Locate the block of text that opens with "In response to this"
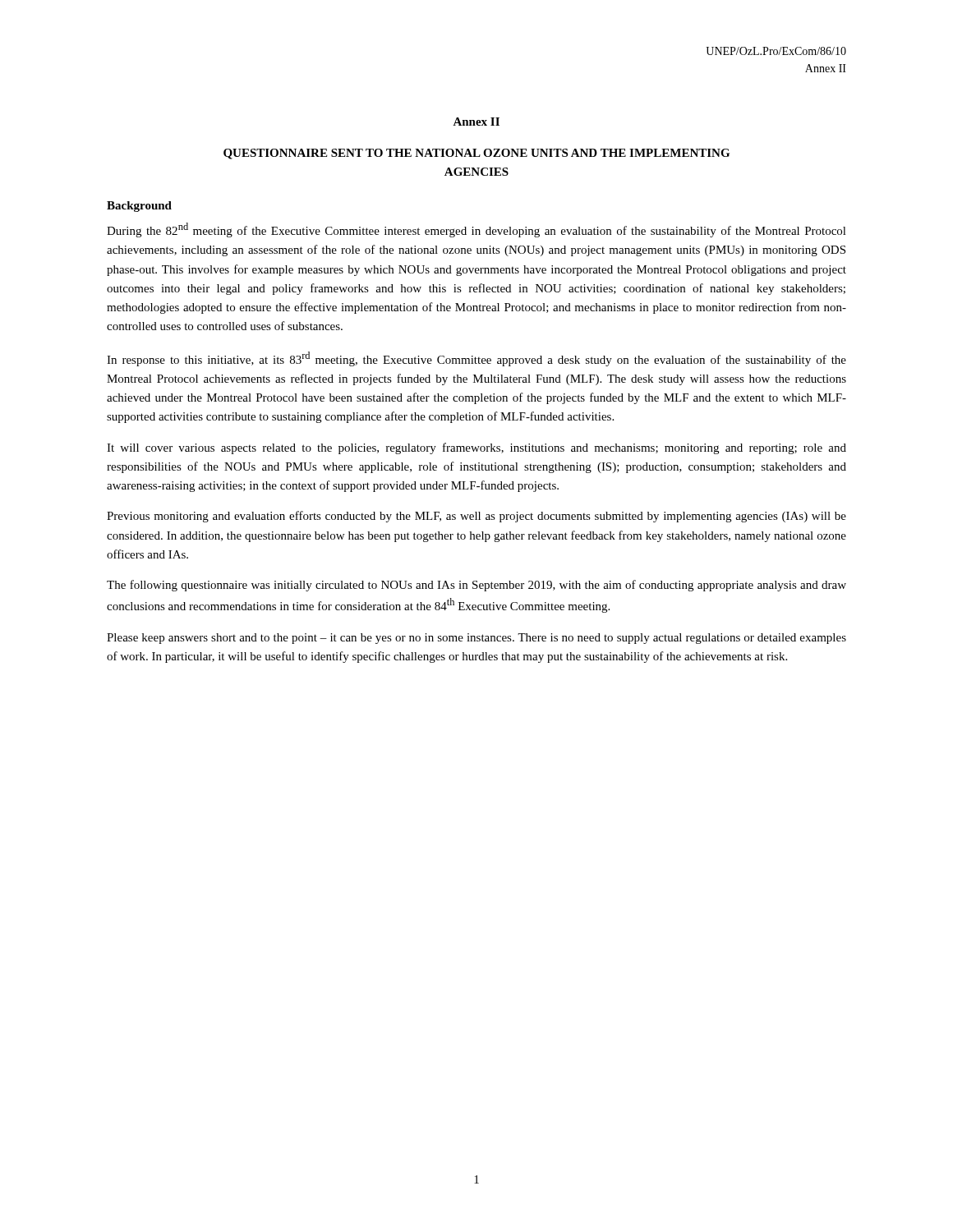The image size is (953, 1232). (x=476, y=386)
